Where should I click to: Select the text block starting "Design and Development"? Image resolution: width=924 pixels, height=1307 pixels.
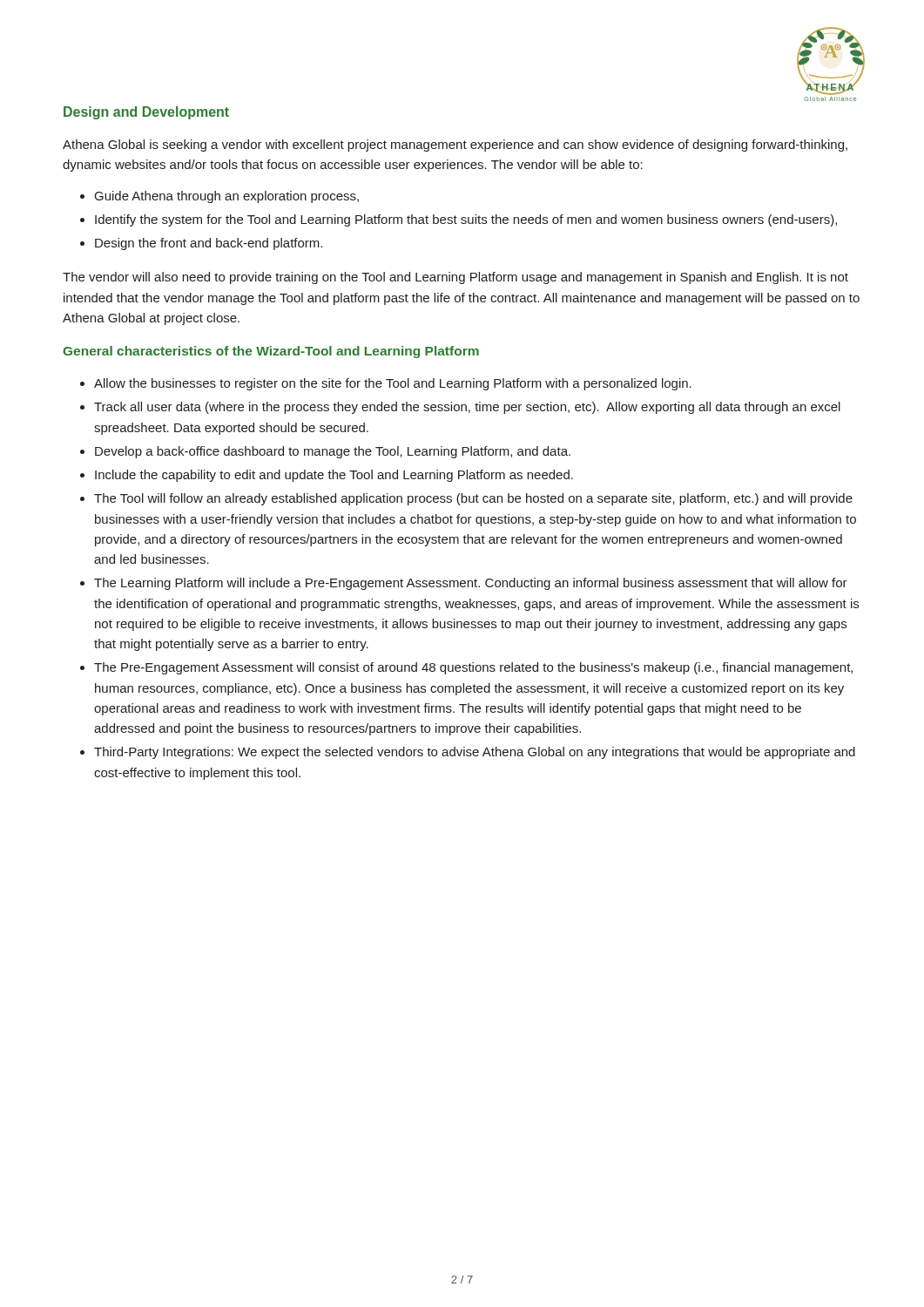pyautogui.click(x=146, y=112)
